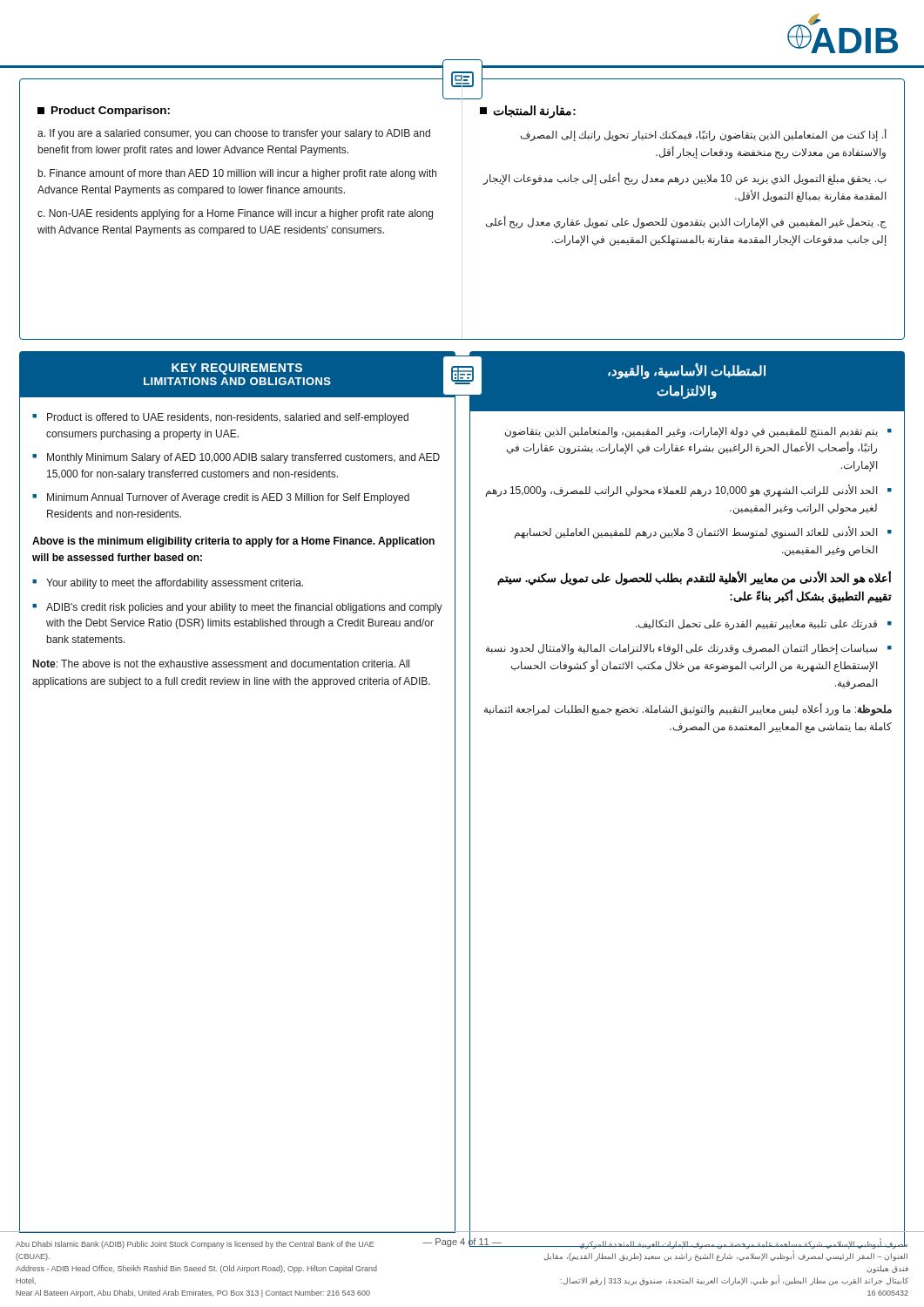Locate the block of text that opens with "ملحوظة: ما ورد أعلاه ليس معايير"

point(688,718)
